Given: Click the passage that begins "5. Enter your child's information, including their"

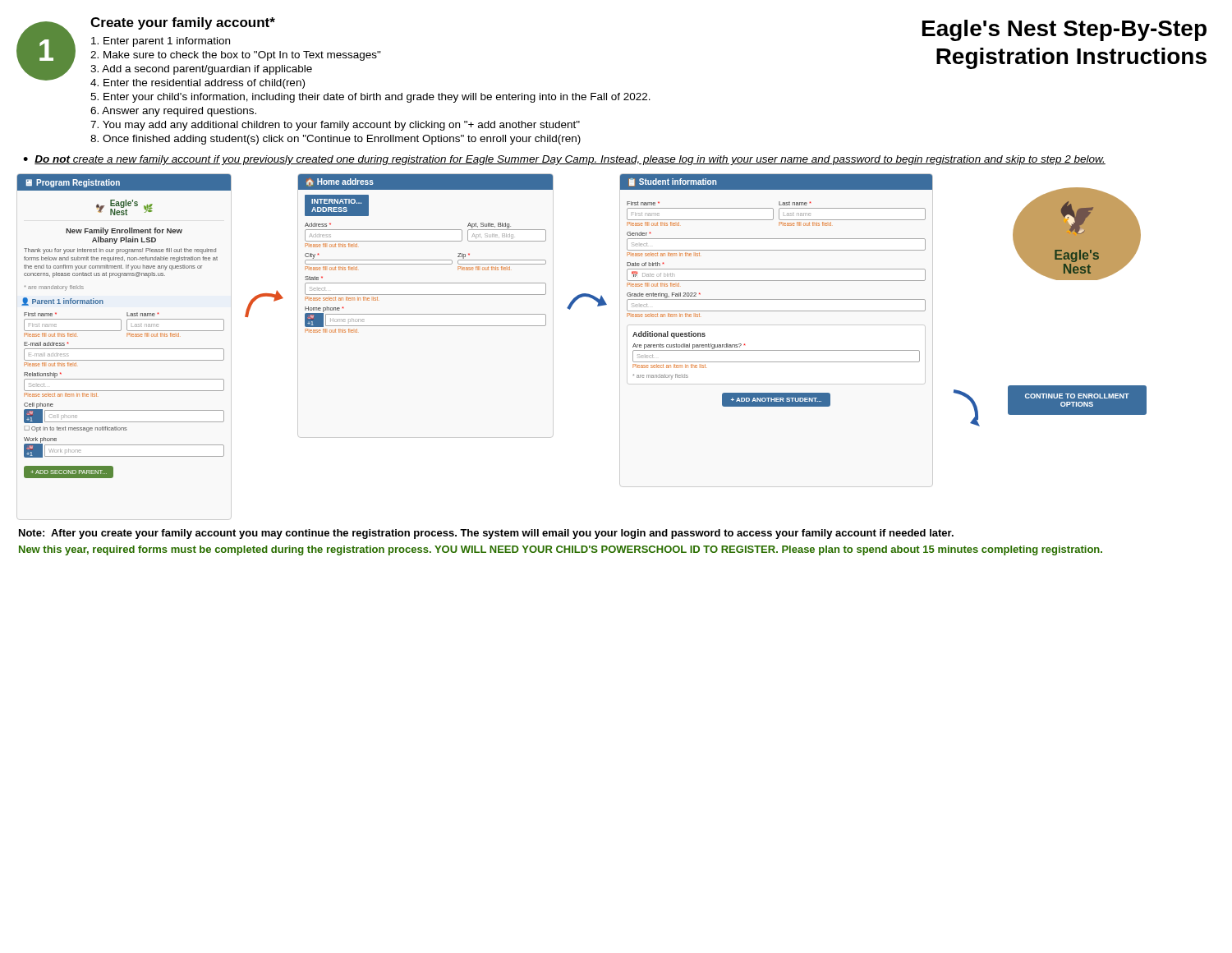Looking at the screenshot, I should pos(371,97).
